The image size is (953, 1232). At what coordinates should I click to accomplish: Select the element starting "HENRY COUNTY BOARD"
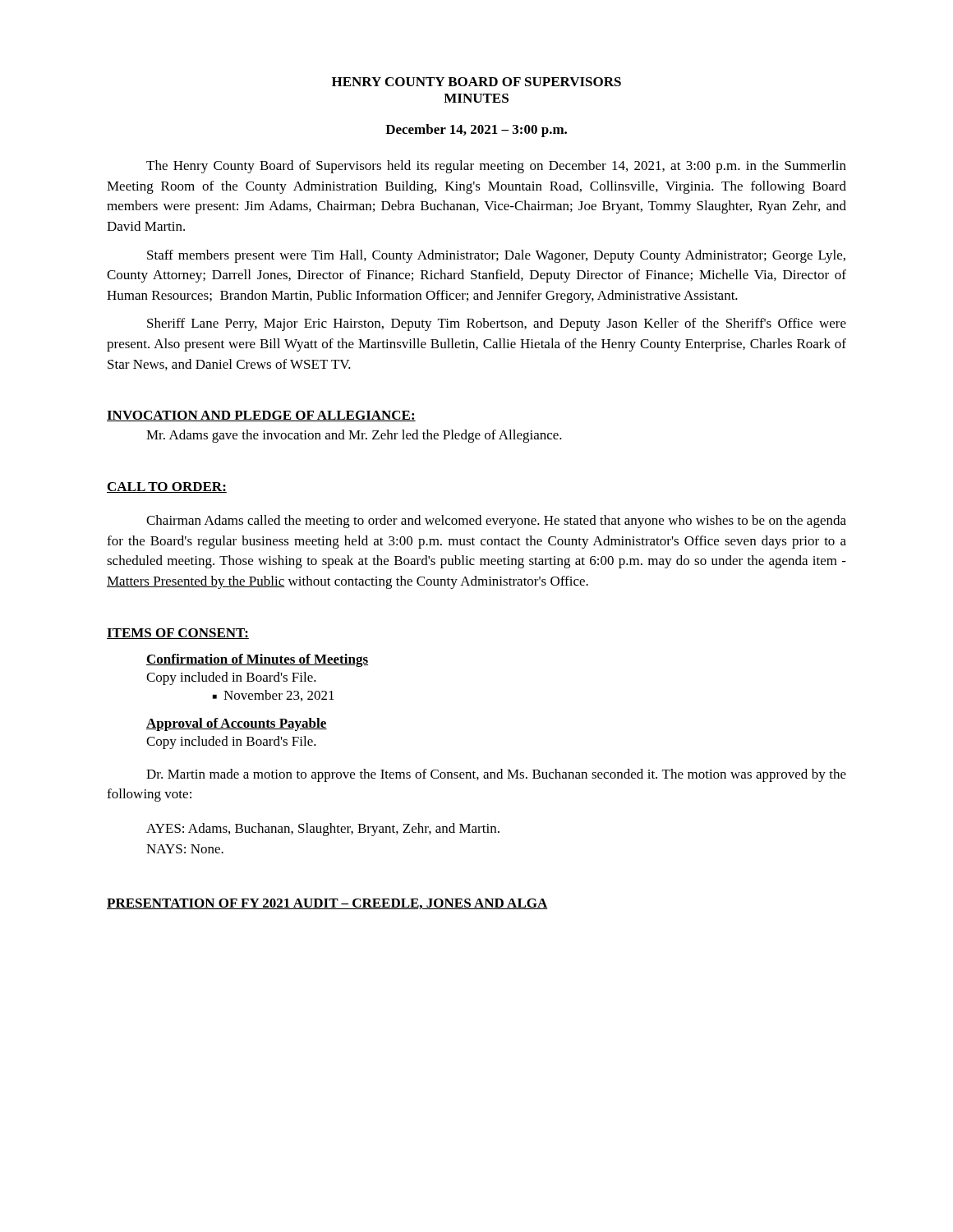tap(476, 90)
